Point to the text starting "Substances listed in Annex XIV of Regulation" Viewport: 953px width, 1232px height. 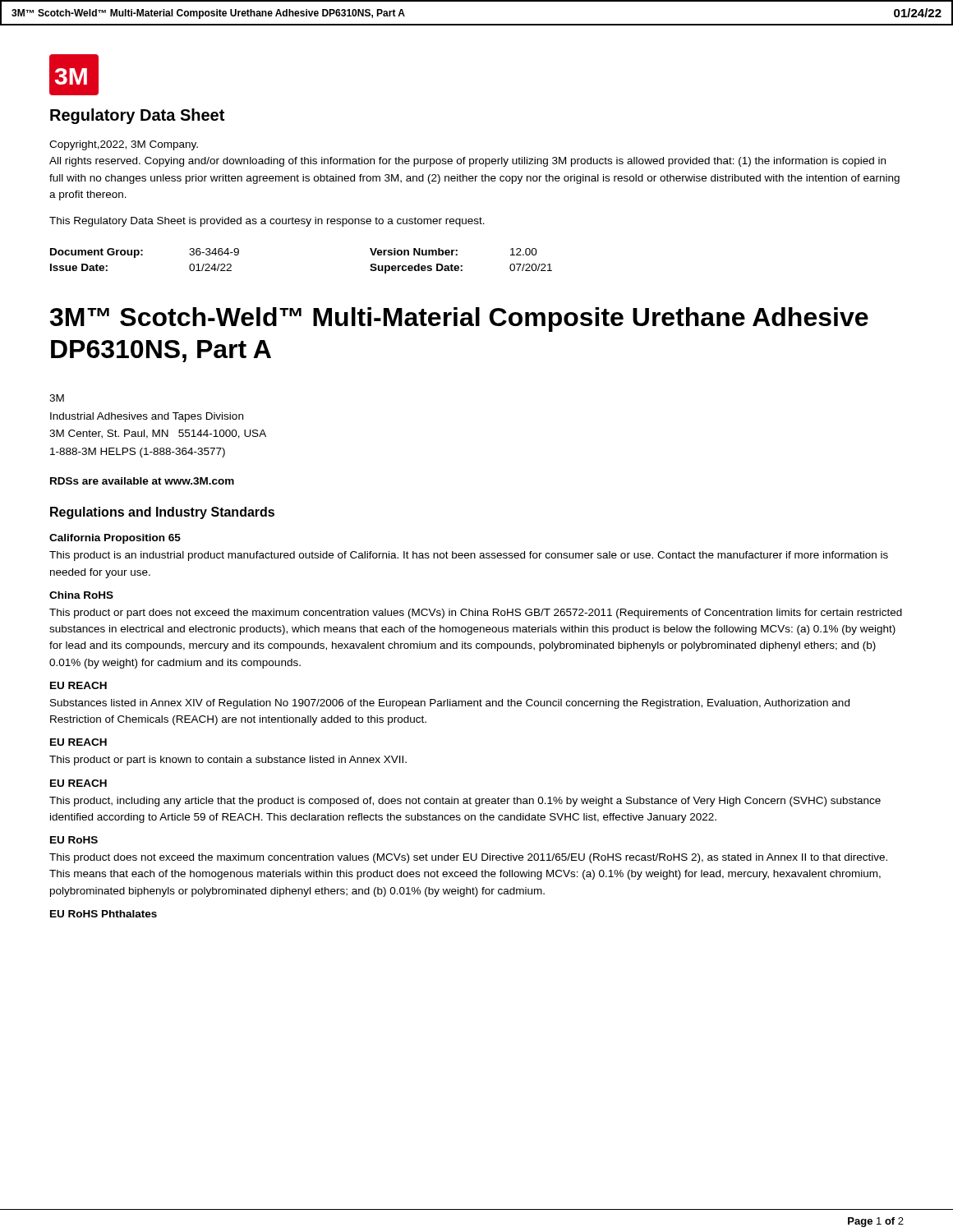[x=450, y=711]
